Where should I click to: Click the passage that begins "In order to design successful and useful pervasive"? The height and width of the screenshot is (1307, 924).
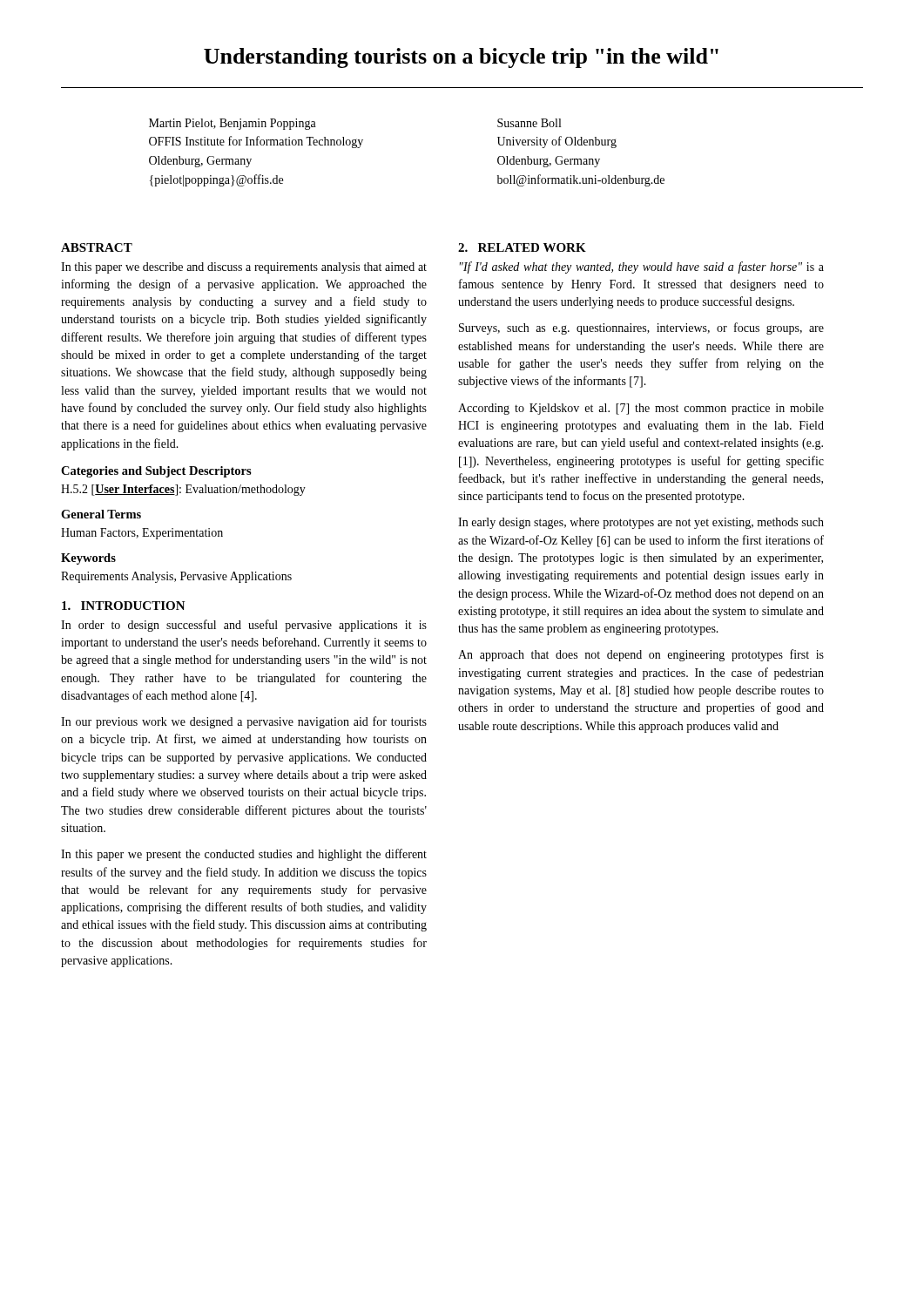[244, 660]
